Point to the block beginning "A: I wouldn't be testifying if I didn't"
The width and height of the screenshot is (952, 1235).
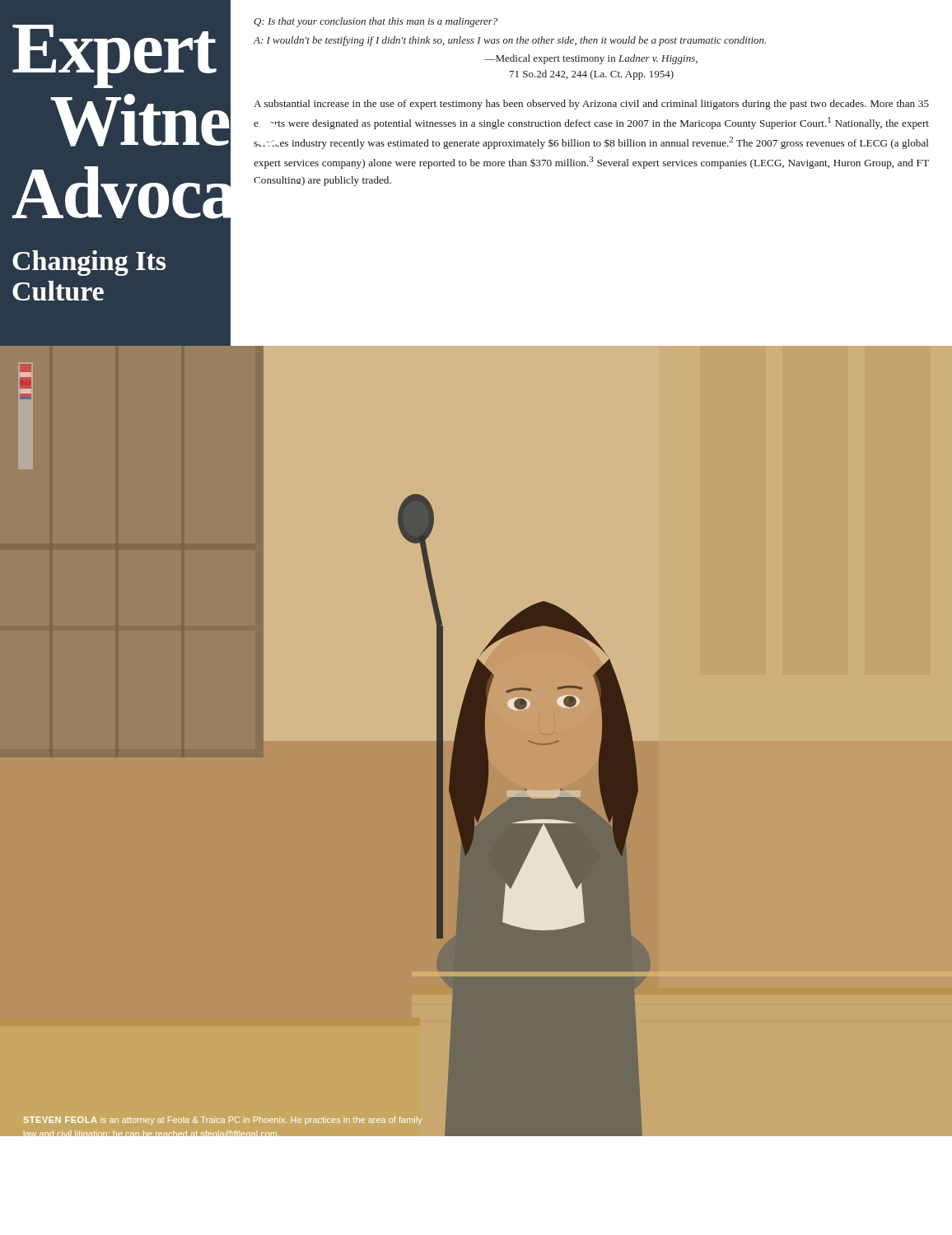point(510,40)
